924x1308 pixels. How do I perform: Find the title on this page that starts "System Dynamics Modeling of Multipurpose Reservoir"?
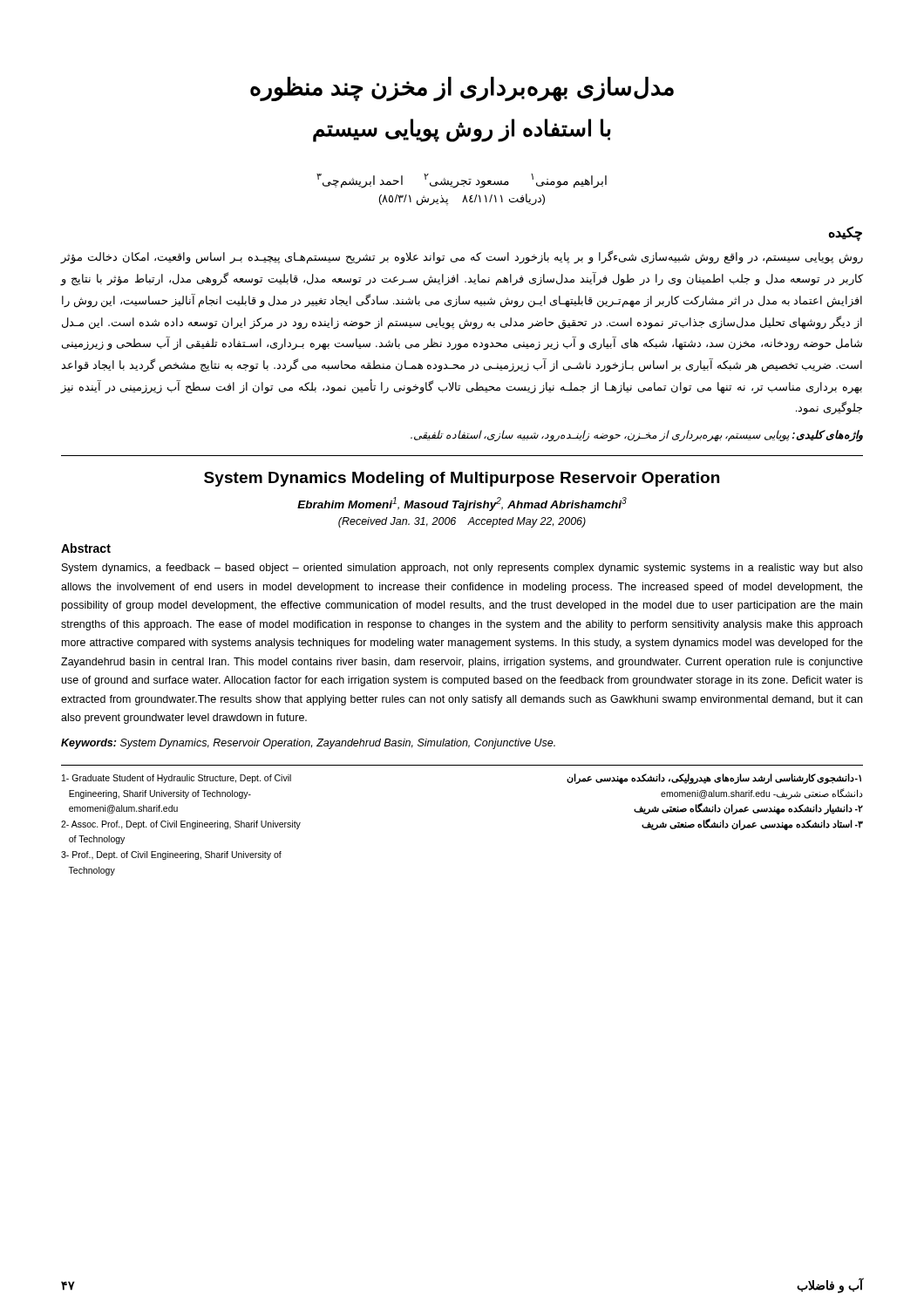click(462, 477)
